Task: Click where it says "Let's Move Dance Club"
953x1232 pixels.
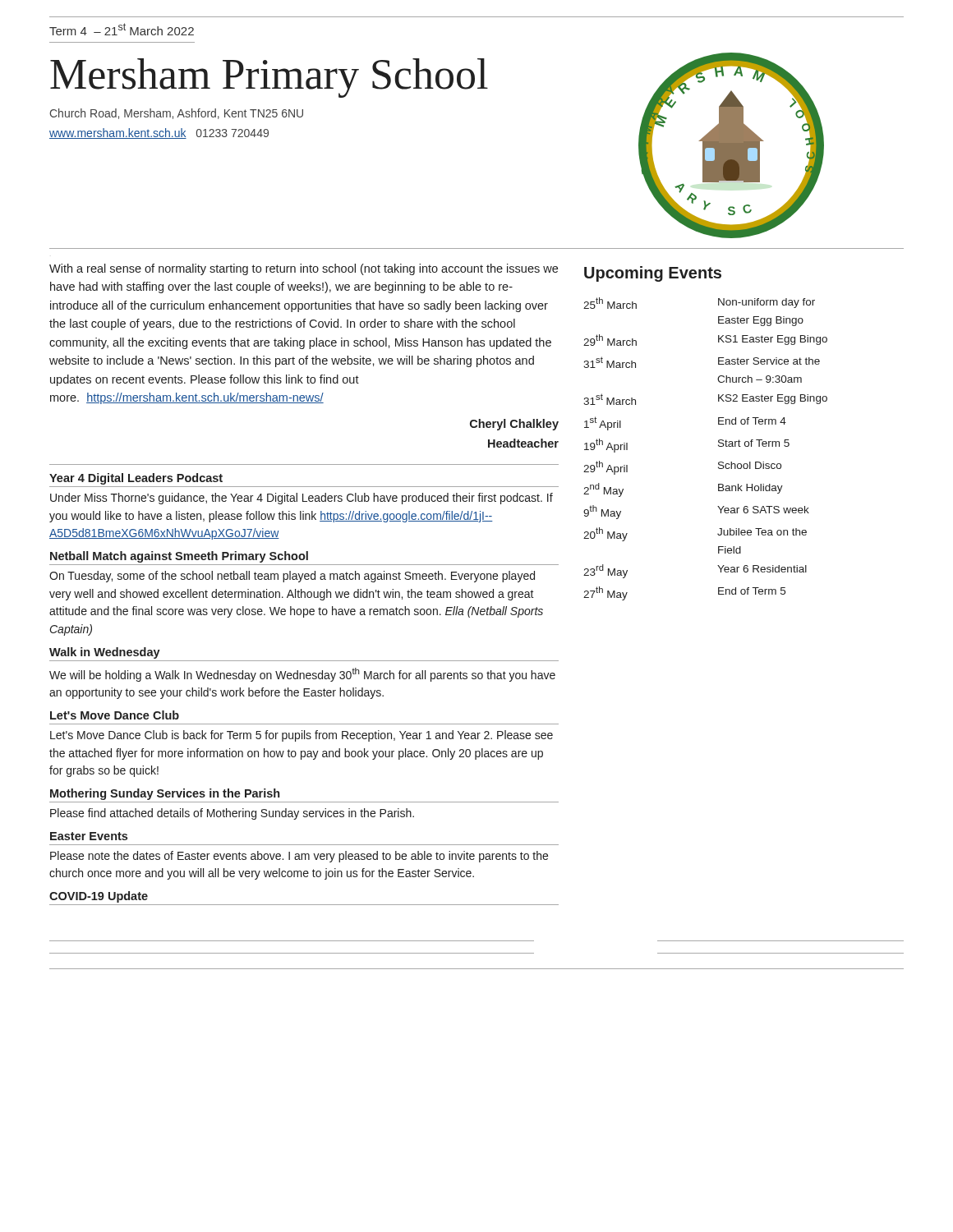Action: (114, 715)
